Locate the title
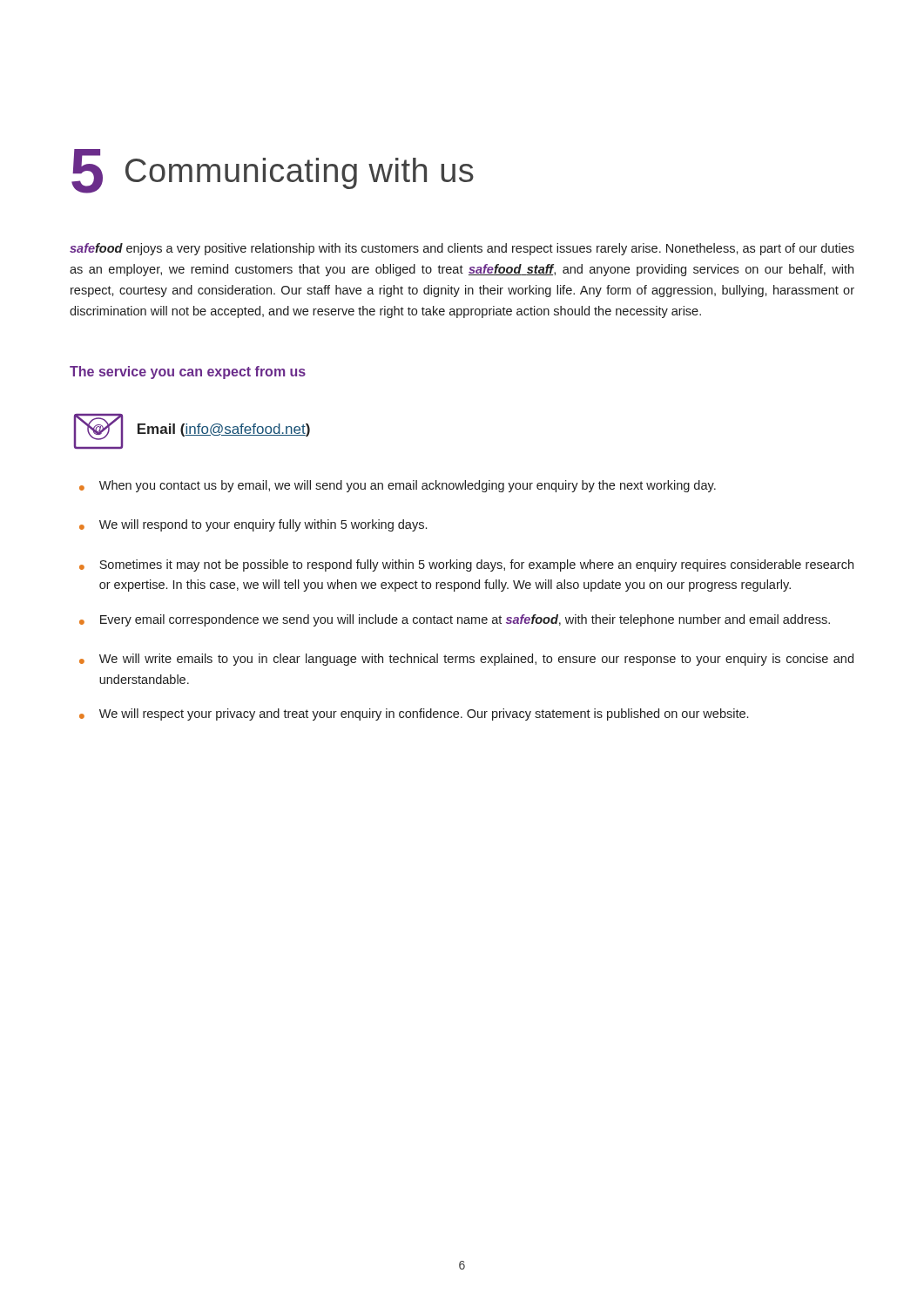The height and width of the screenshot is (1307, 924). coord(272,171)
